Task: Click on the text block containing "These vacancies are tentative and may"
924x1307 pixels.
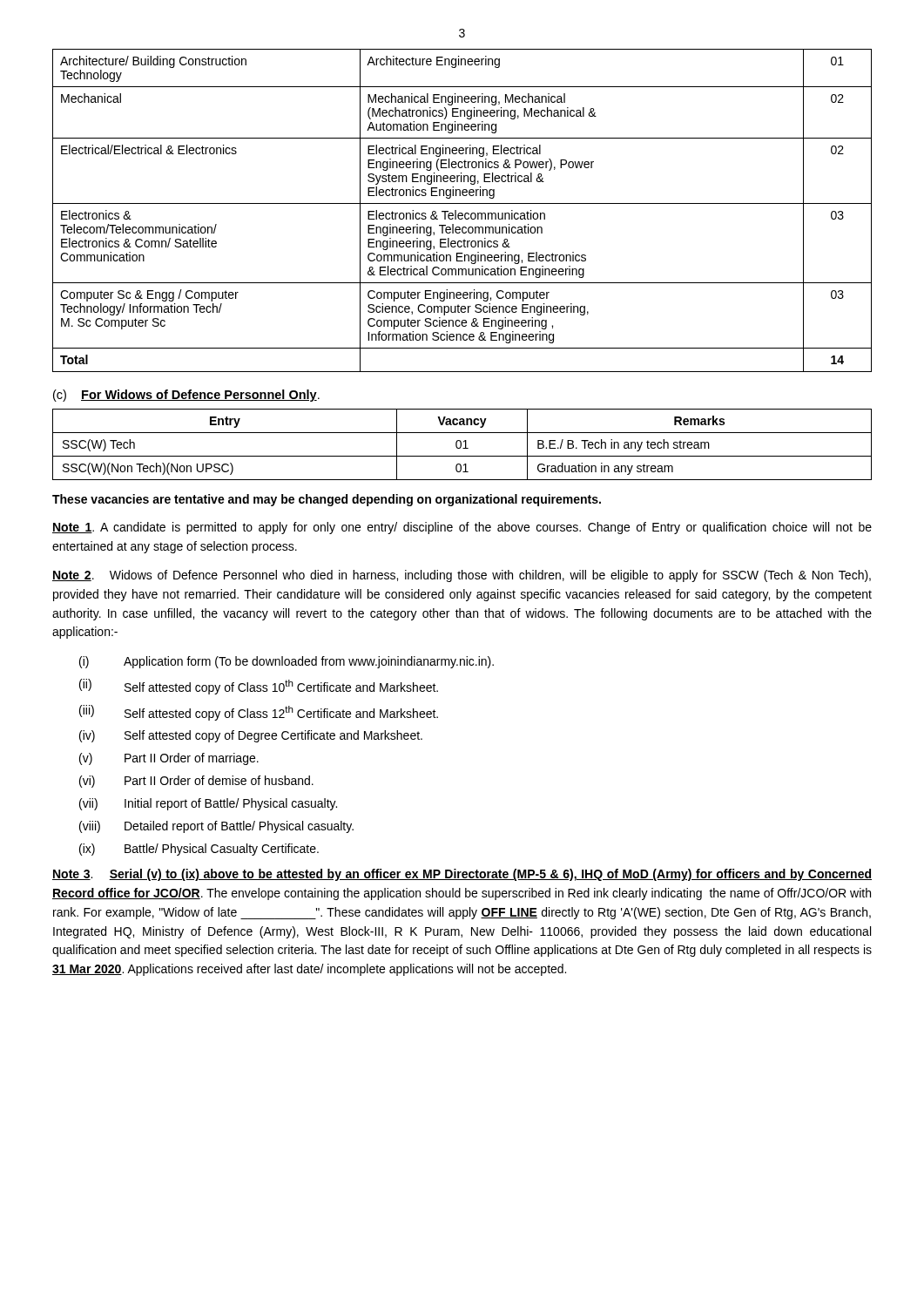Action: (x=327, y=499)
